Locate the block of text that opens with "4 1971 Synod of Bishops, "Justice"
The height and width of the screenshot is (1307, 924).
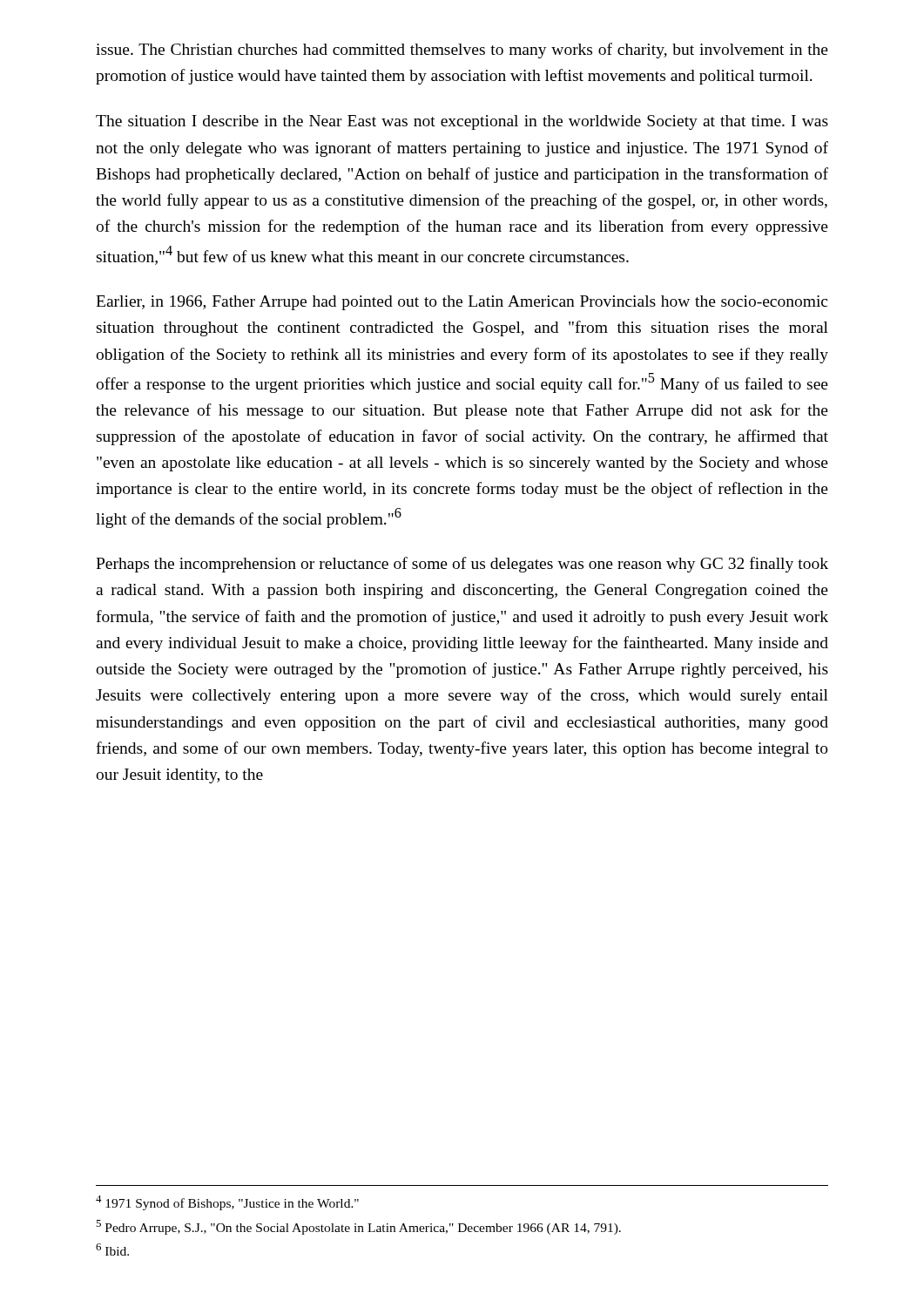(228, 1201)
